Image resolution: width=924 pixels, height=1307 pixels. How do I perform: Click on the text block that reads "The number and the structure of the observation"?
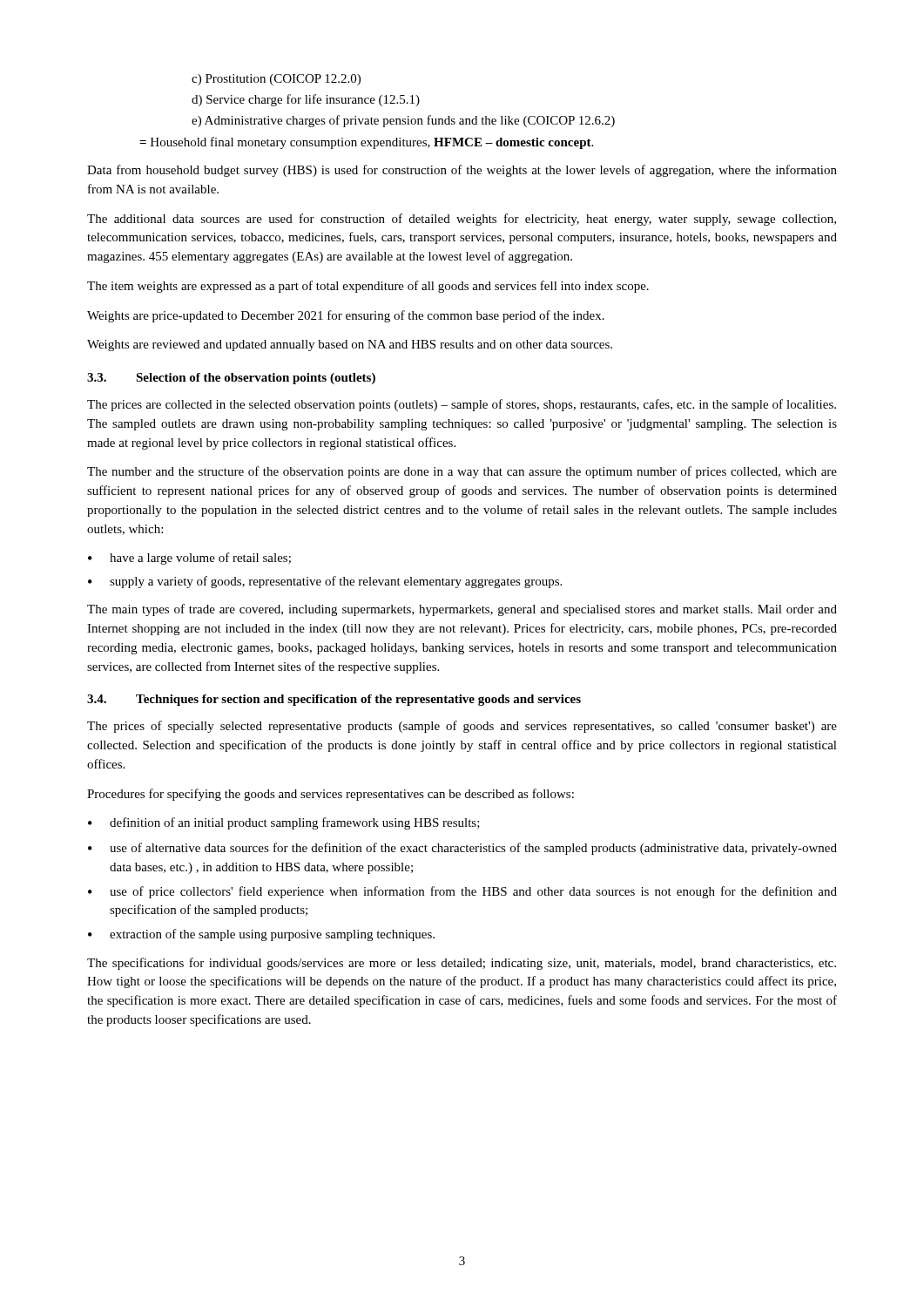click(462, 500)
